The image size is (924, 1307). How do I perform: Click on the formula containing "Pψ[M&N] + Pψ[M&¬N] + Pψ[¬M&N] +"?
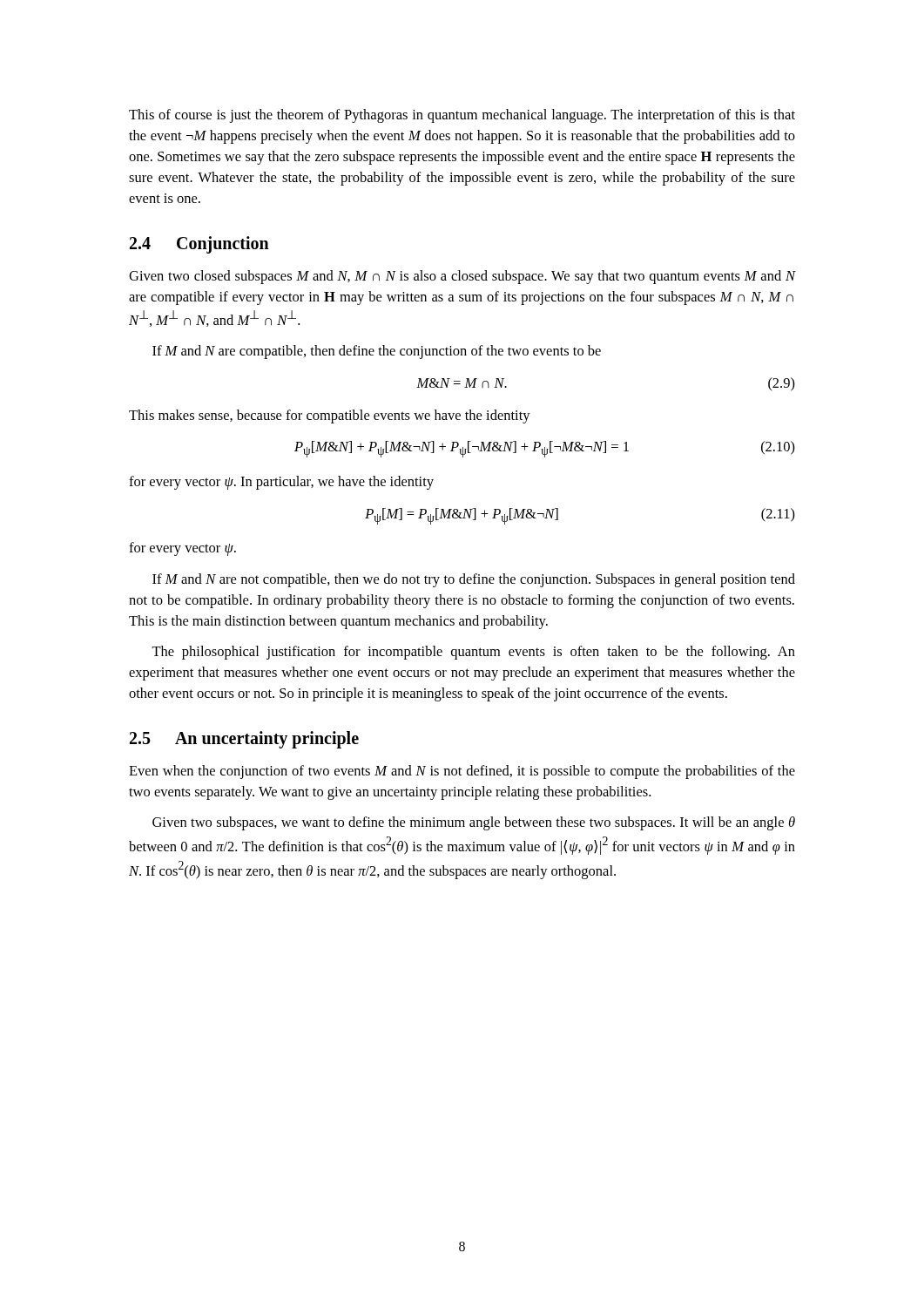(545, 447)
